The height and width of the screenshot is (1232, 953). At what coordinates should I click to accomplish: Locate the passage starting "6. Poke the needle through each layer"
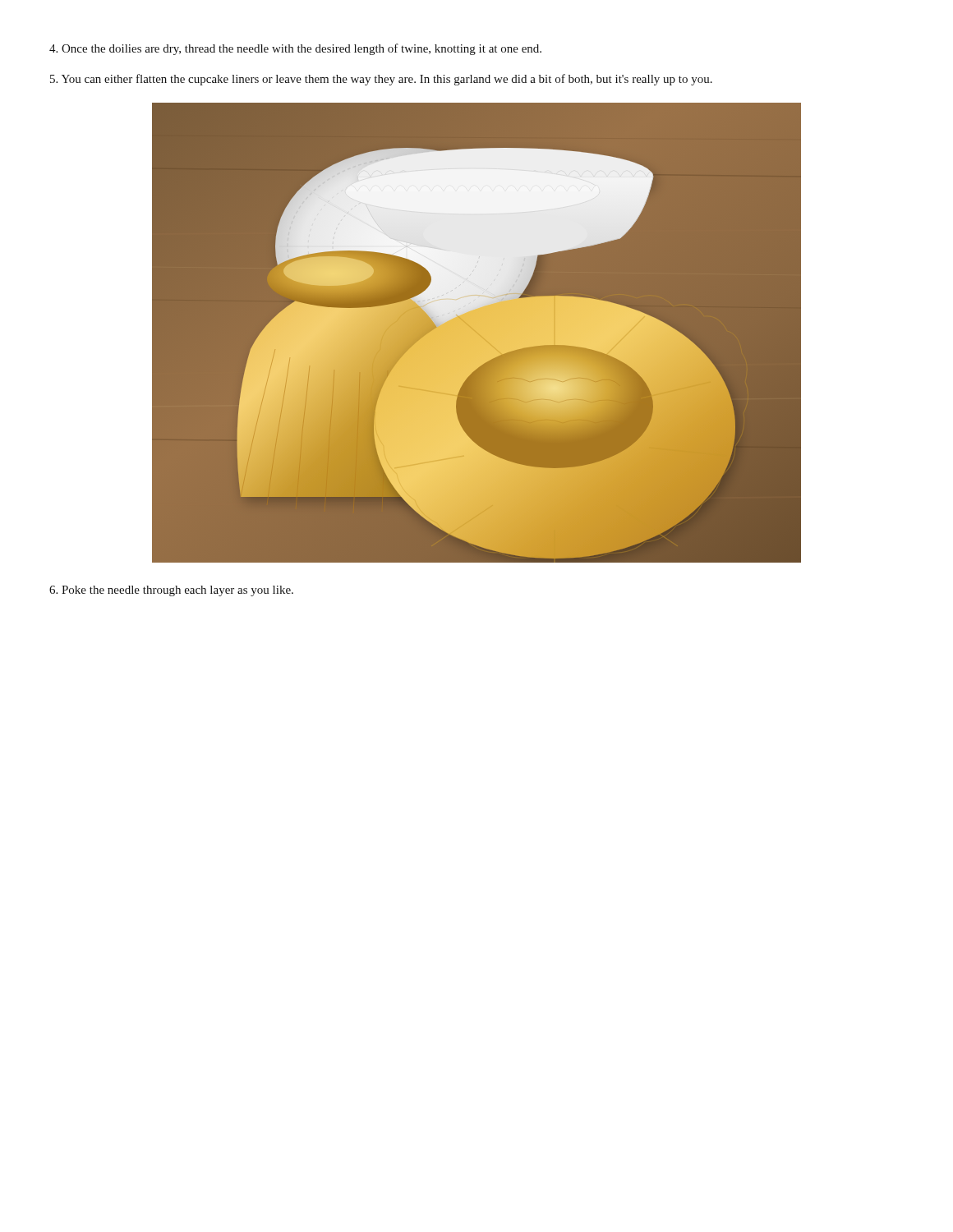(x=172, y=590)
